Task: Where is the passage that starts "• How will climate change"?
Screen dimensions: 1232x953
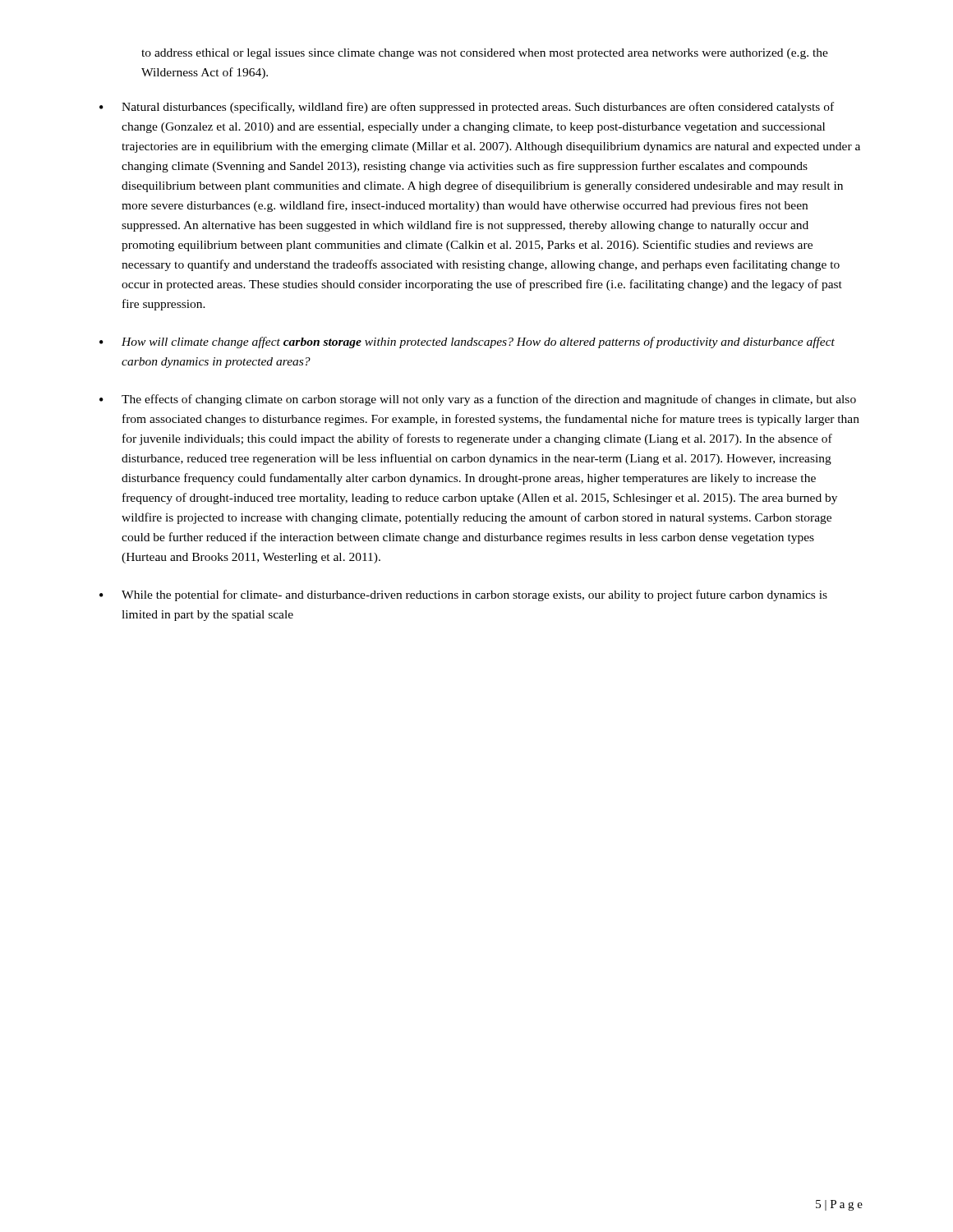Action: [x=481, y=352]
